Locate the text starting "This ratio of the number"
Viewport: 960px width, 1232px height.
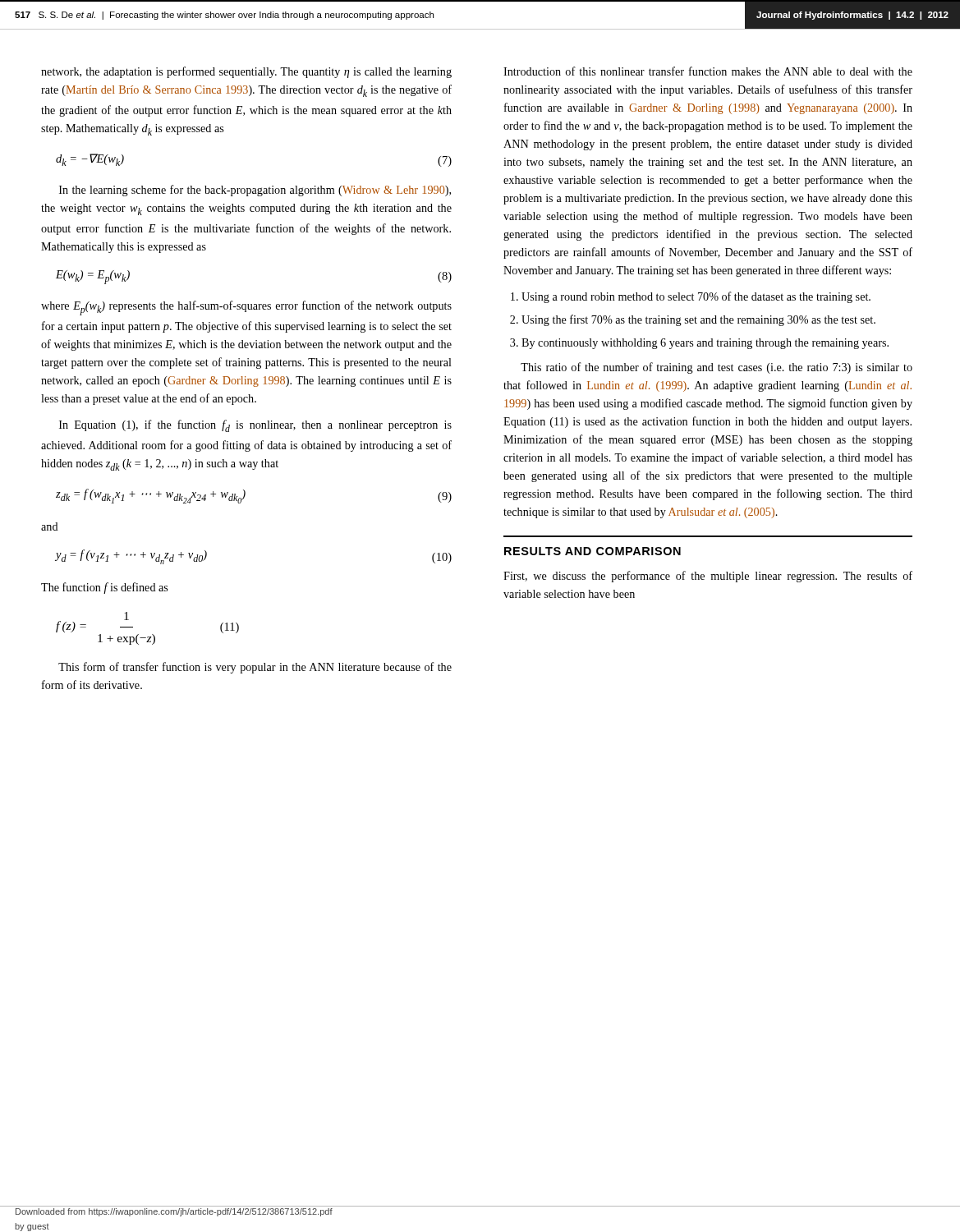pyautogui.click(x=708, y=439)
